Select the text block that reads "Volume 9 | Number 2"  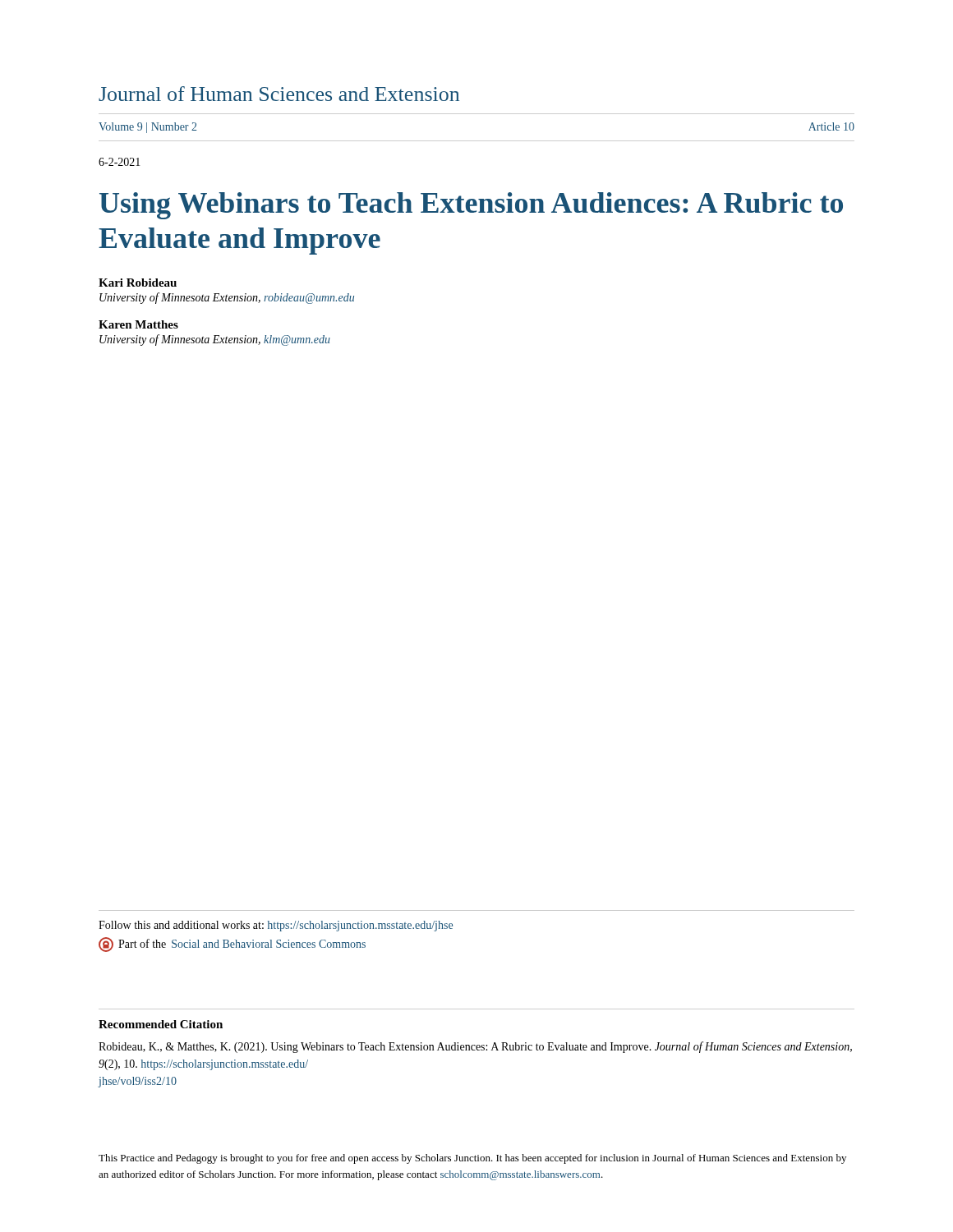[147, 128]
